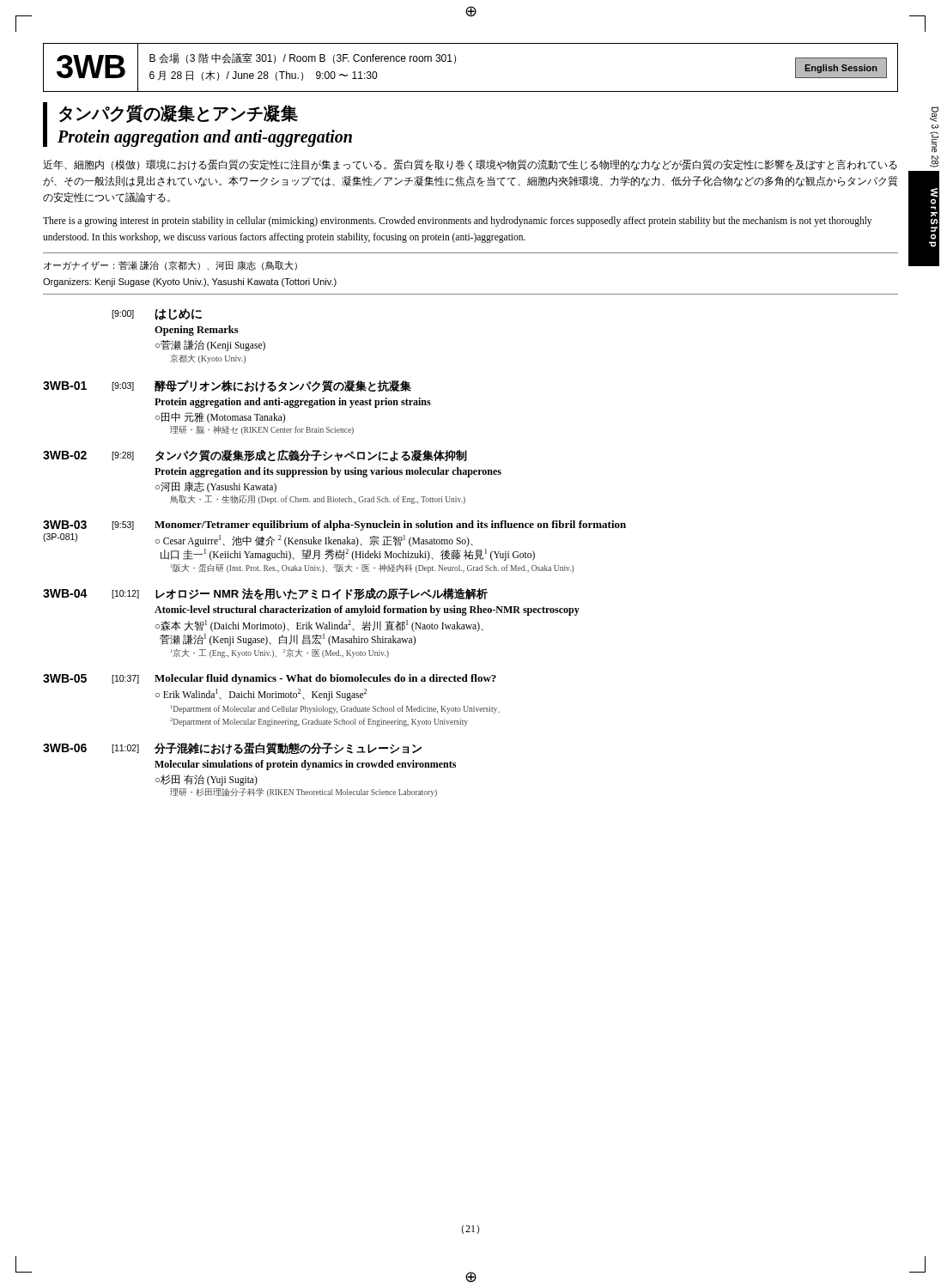Point to the block beginning "There is a"

click(457, 229)
